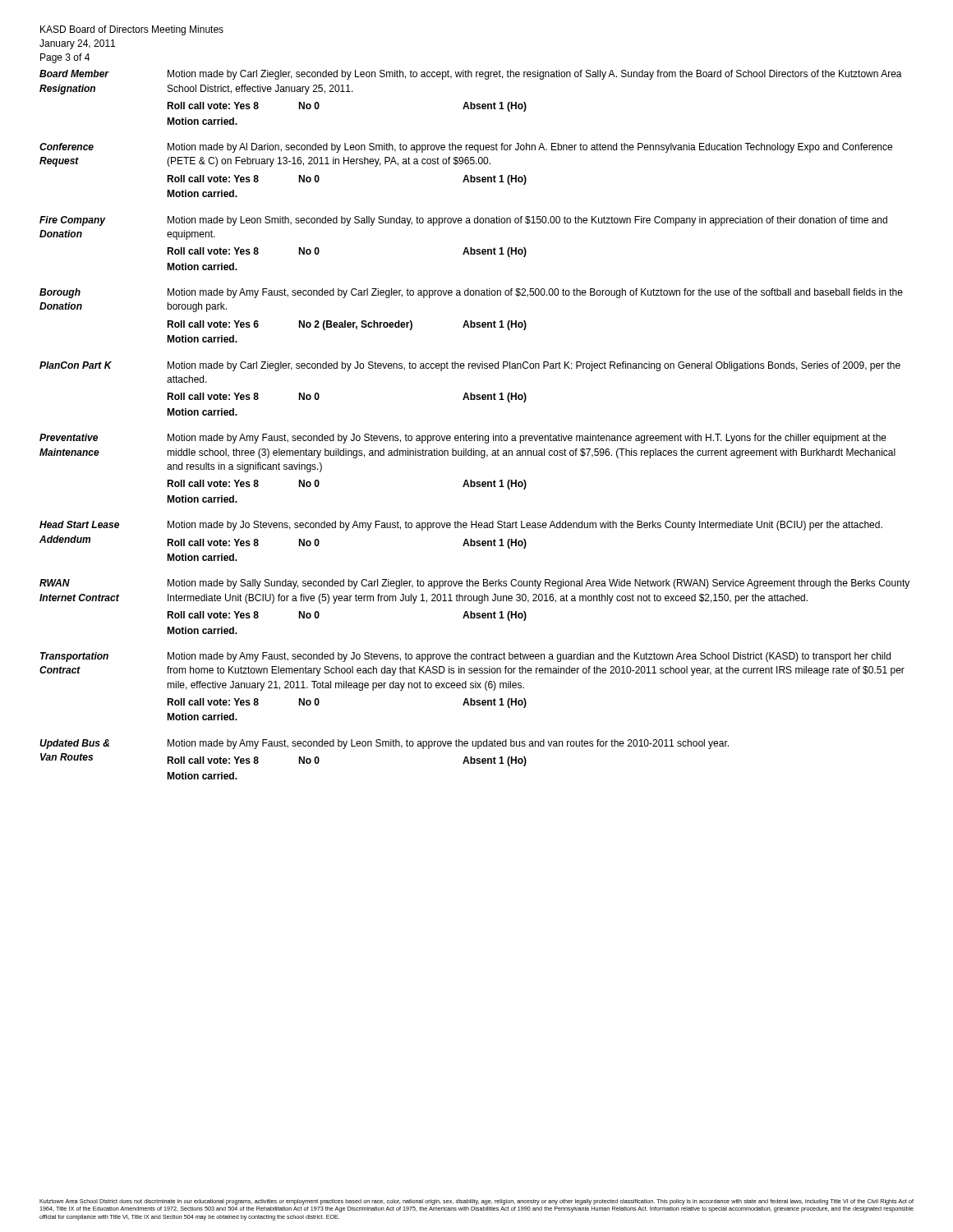Click the passage that begins "Motion made by Amy Faust, seconded by Leon"

tap(448, 744)
